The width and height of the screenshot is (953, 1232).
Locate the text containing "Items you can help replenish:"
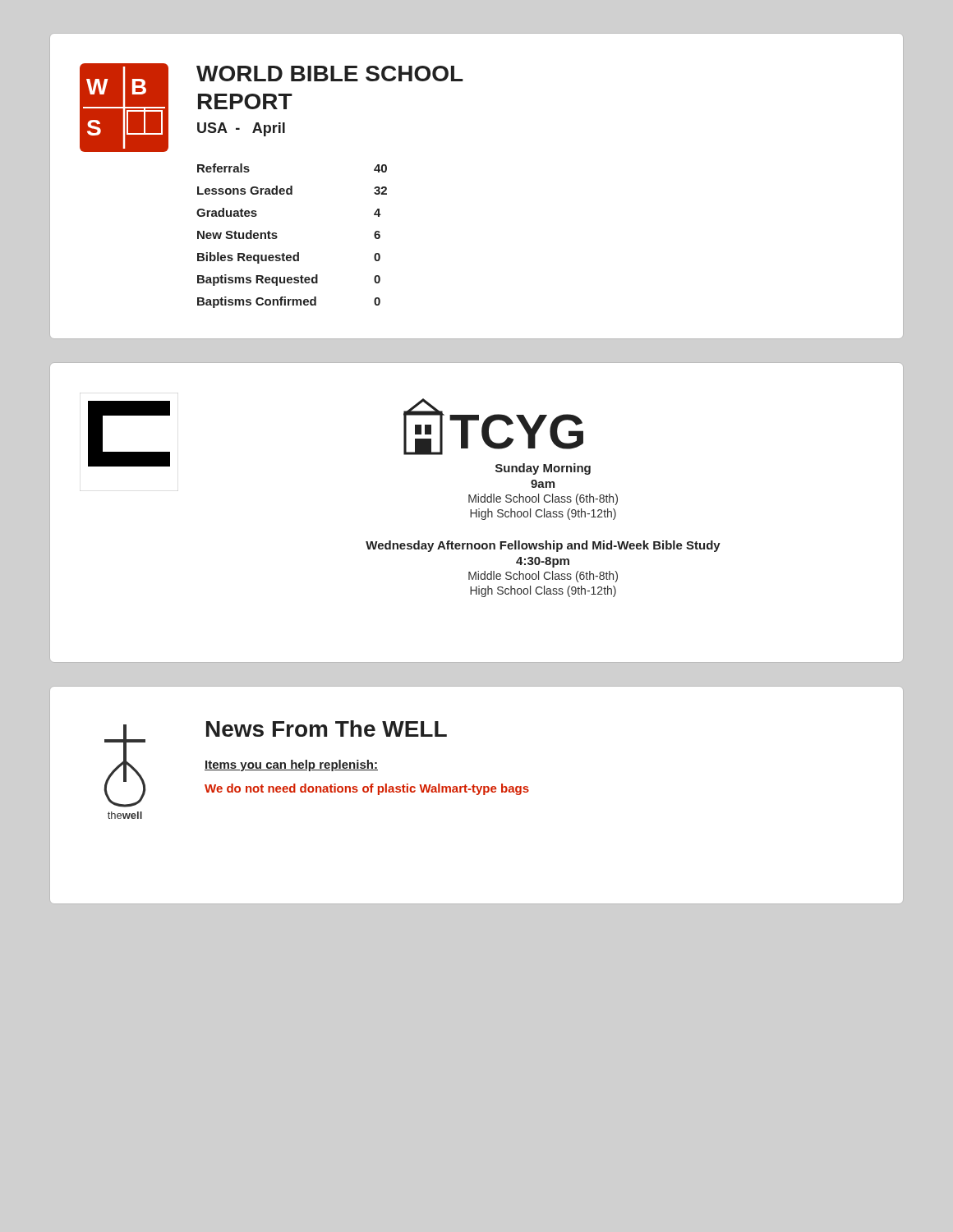point(291,764)
